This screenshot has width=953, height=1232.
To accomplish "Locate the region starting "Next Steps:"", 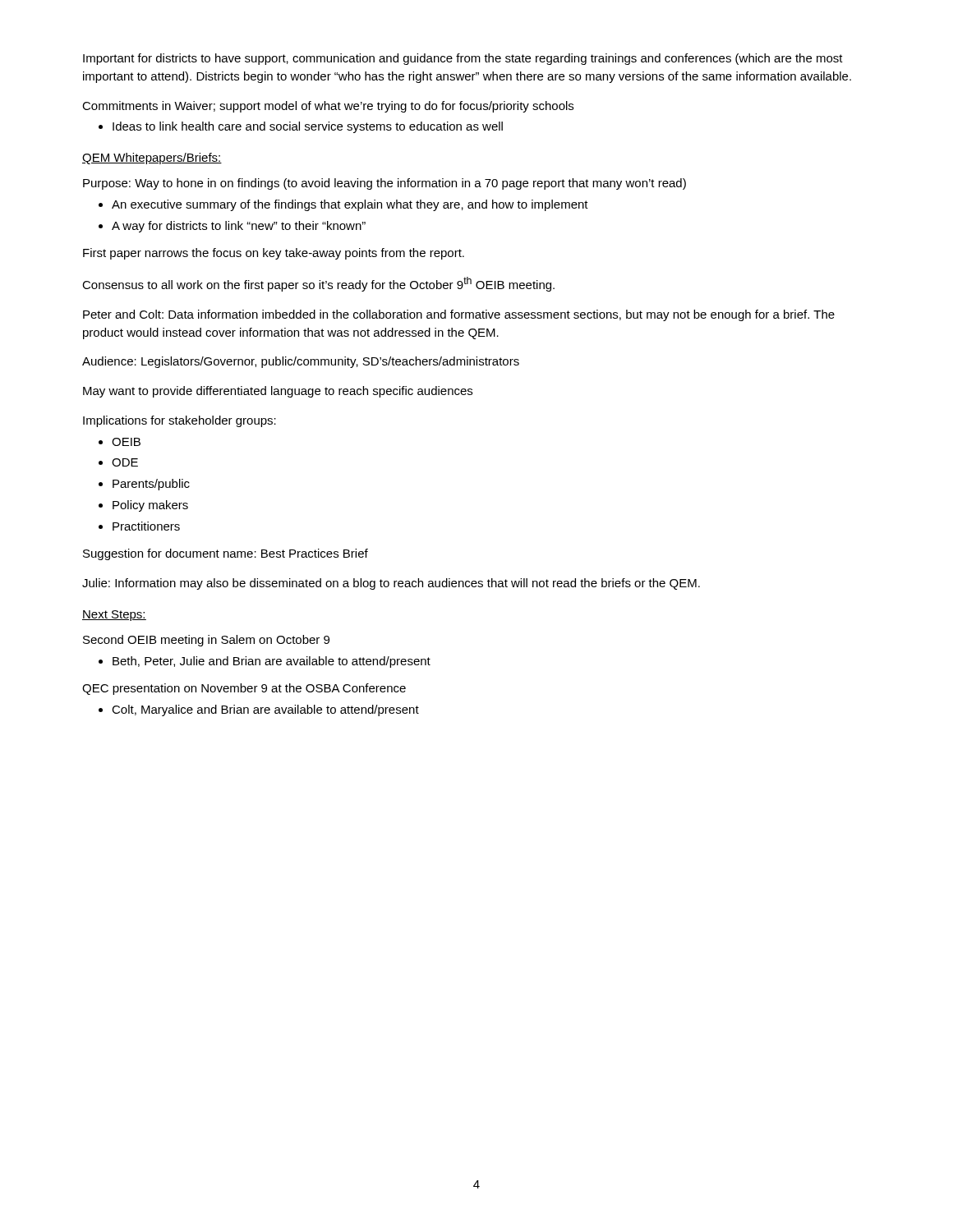I will pos(114,614).
